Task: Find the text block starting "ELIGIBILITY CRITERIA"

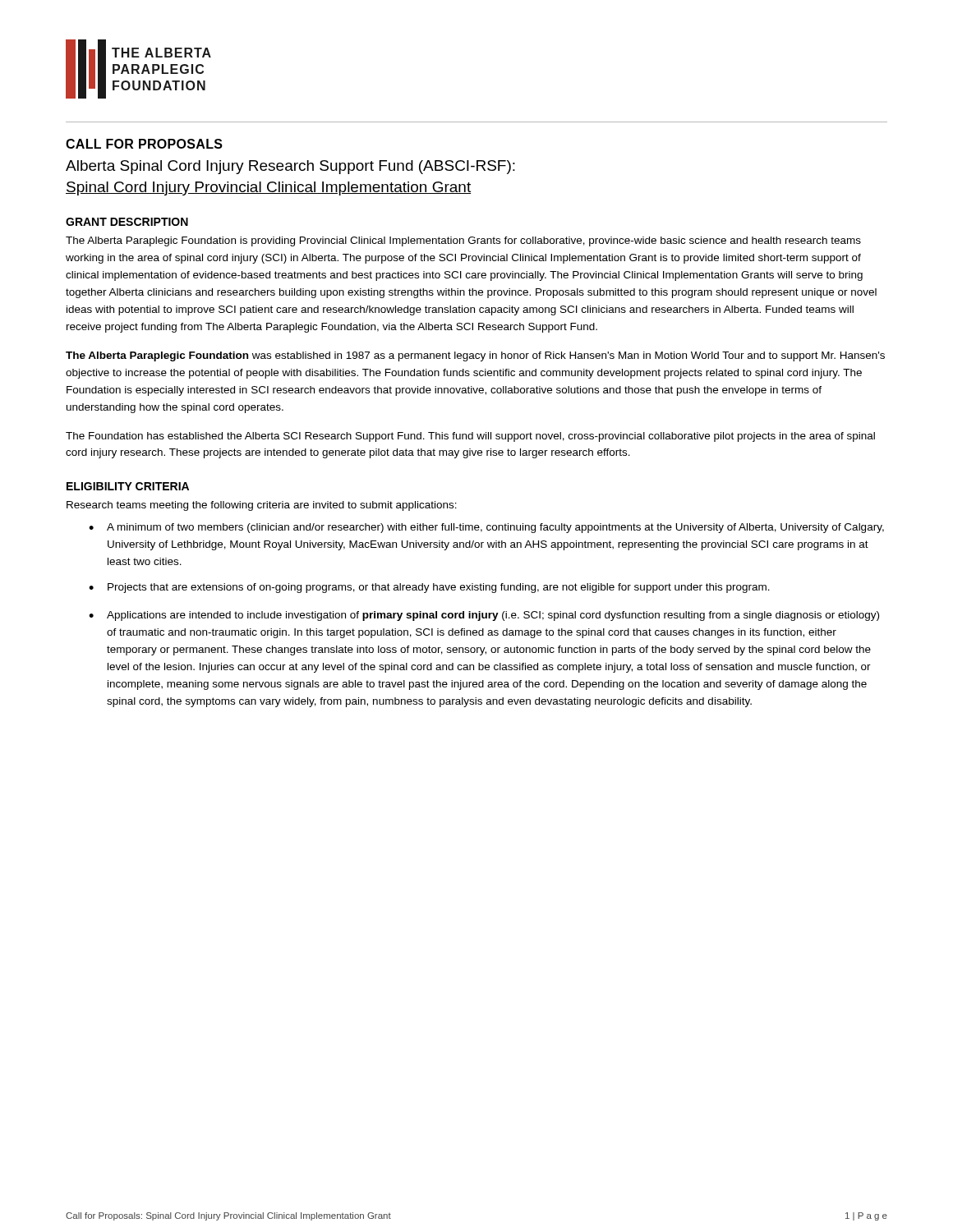Action: pyautogui.click(x=128, y=487)
